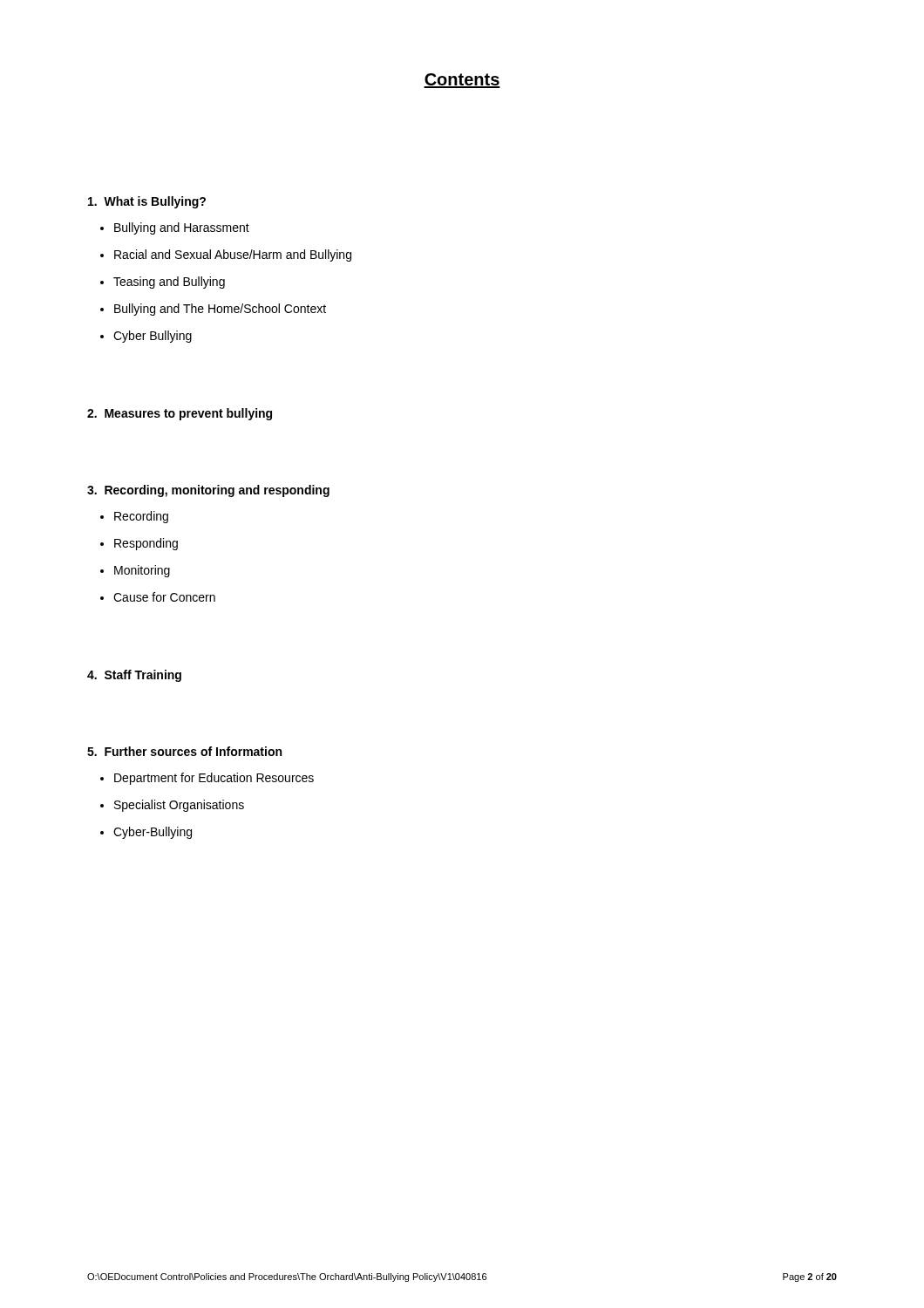
Task: Click on the block starting "Bullying and The Home/School Context"
Action: 213,310
